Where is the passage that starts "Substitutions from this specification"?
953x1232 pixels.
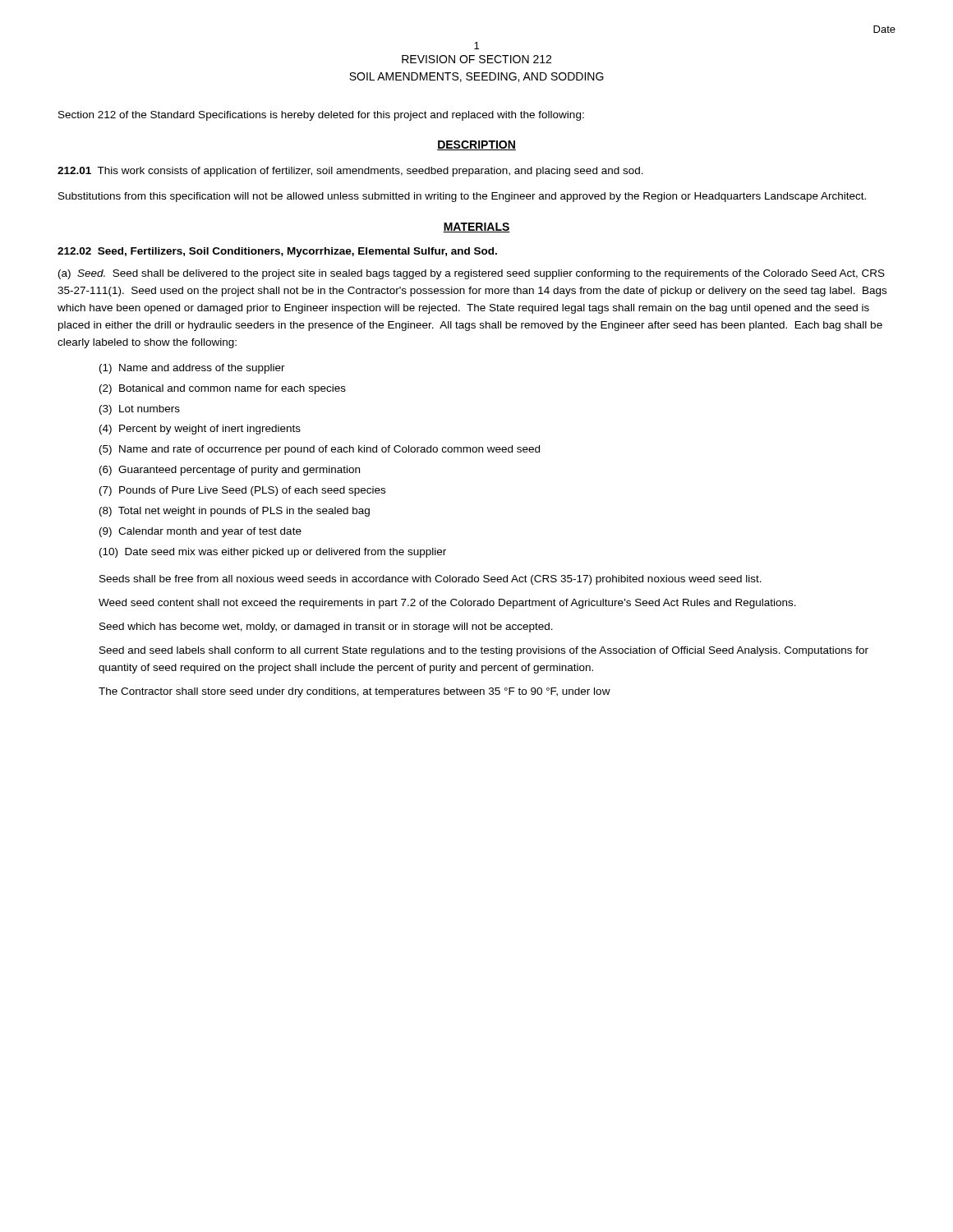(x=462, y=196)
